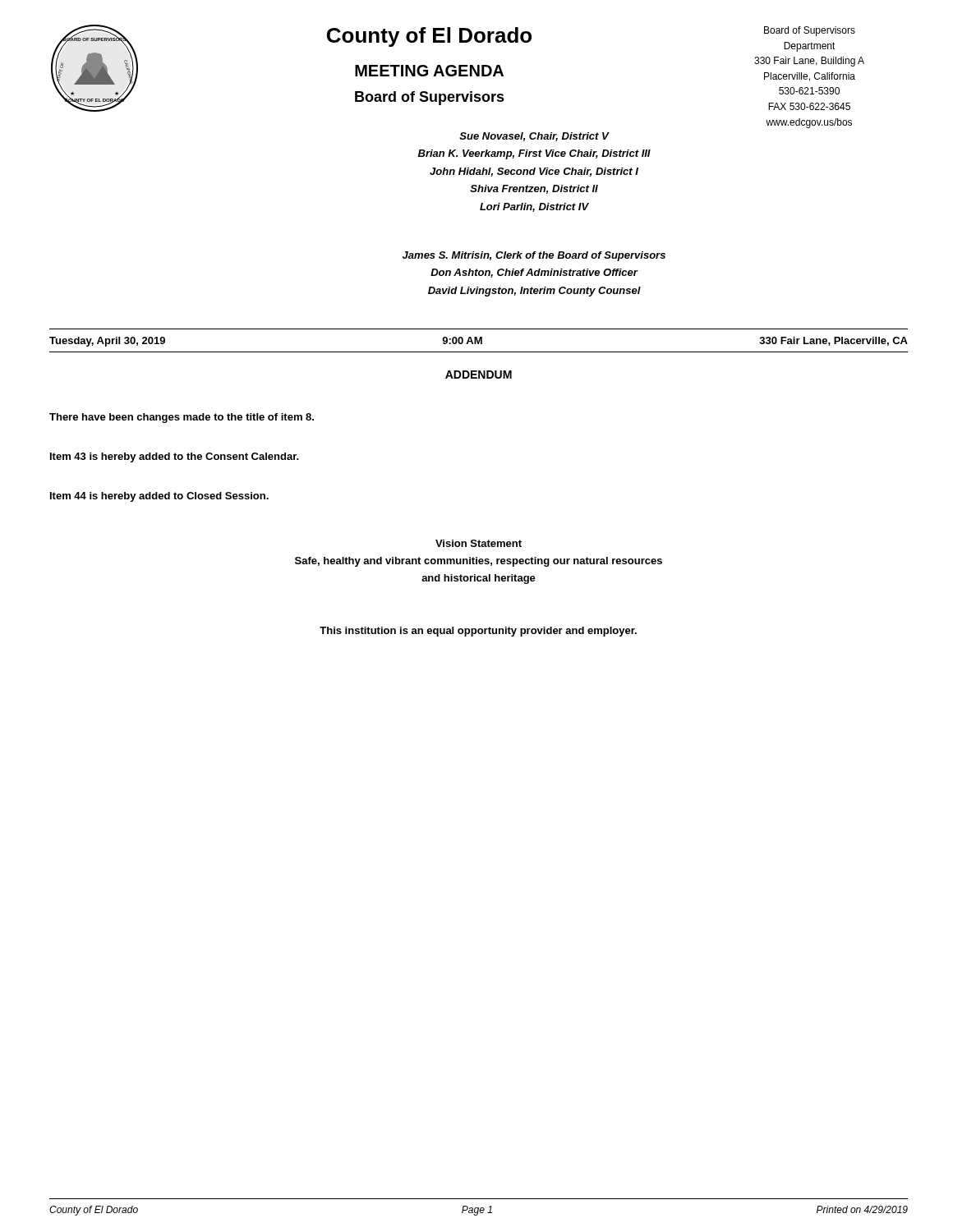Find the block on this page that starts "James S. Mitrisin, Clerk of"
953x1232 pixels.
534,273
